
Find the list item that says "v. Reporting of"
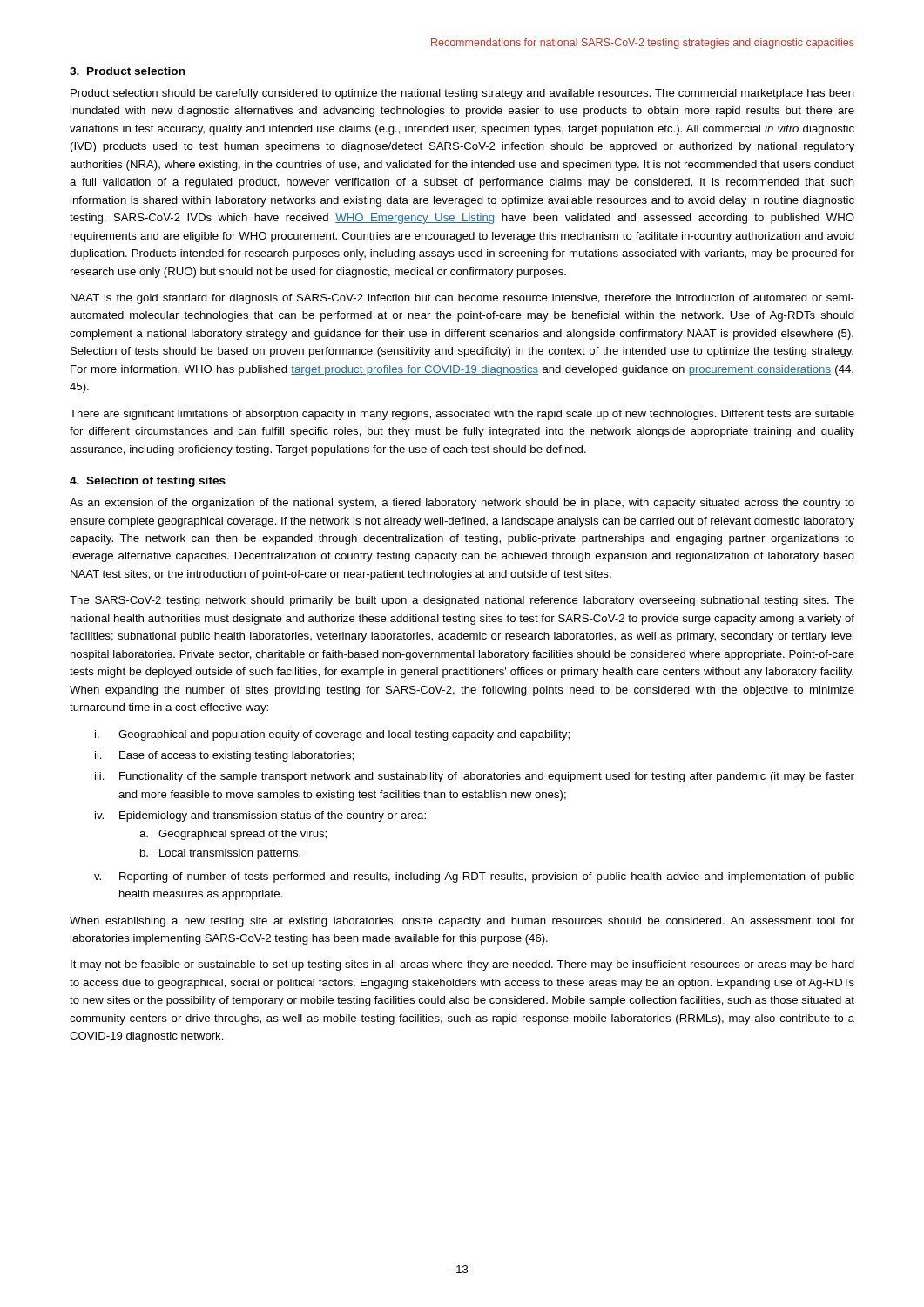[x=474, y=885]
